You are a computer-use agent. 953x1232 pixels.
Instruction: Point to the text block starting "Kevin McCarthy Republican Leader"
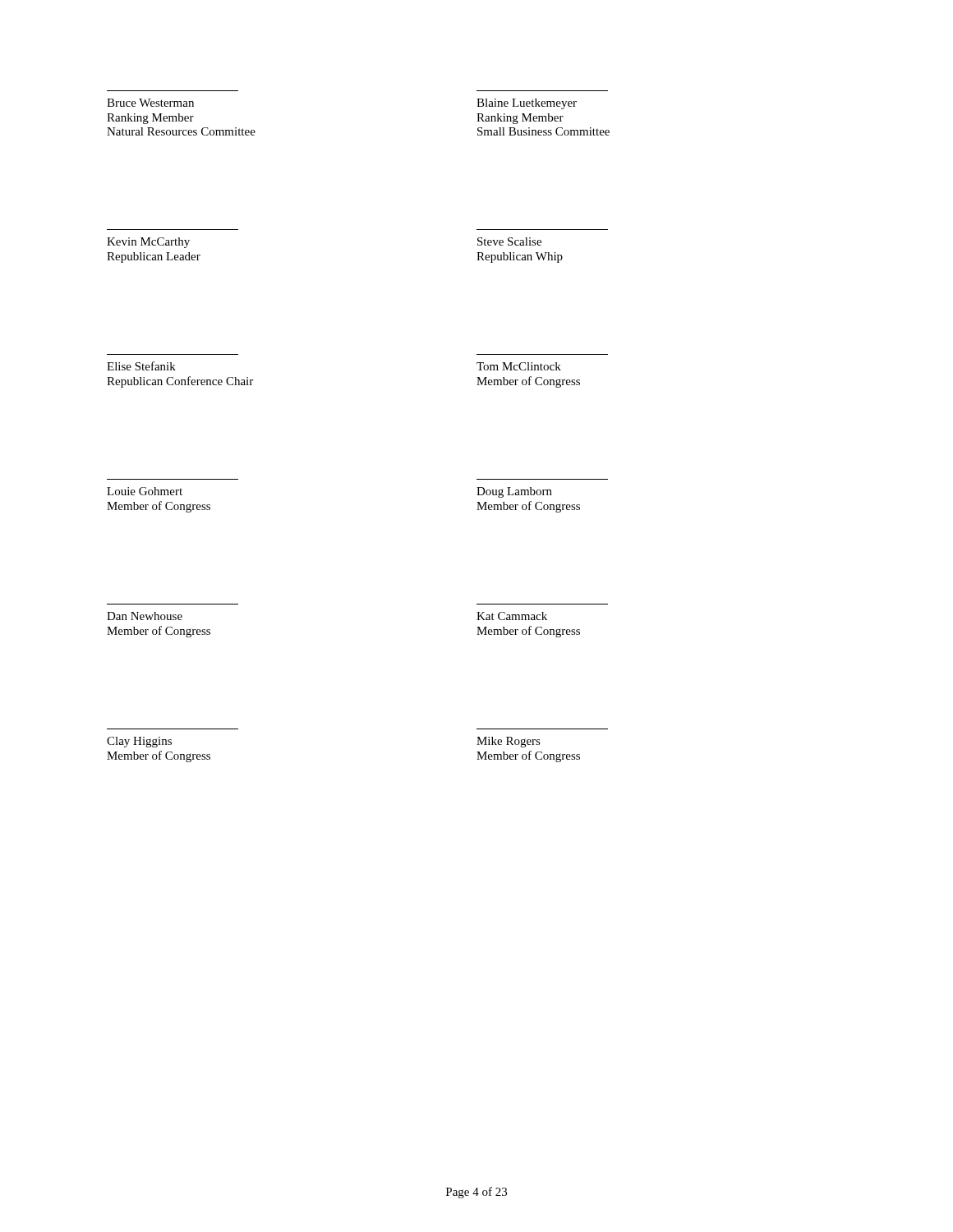click(148, 243)
